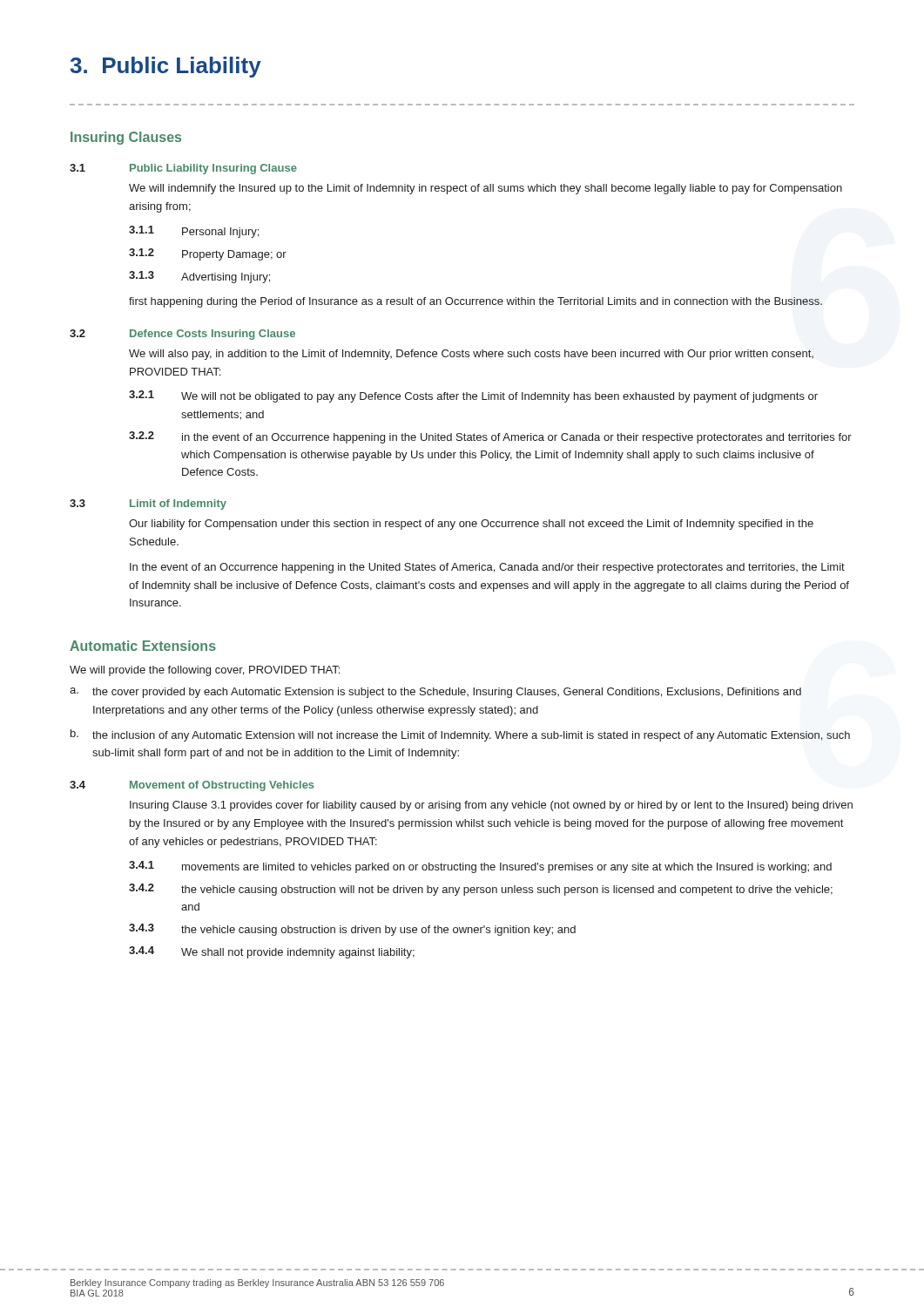924x1307 pixels.
Task: Locate the text block starting "3.4.2 the vehicle causing obstruction will not be"
Action: 492,898
